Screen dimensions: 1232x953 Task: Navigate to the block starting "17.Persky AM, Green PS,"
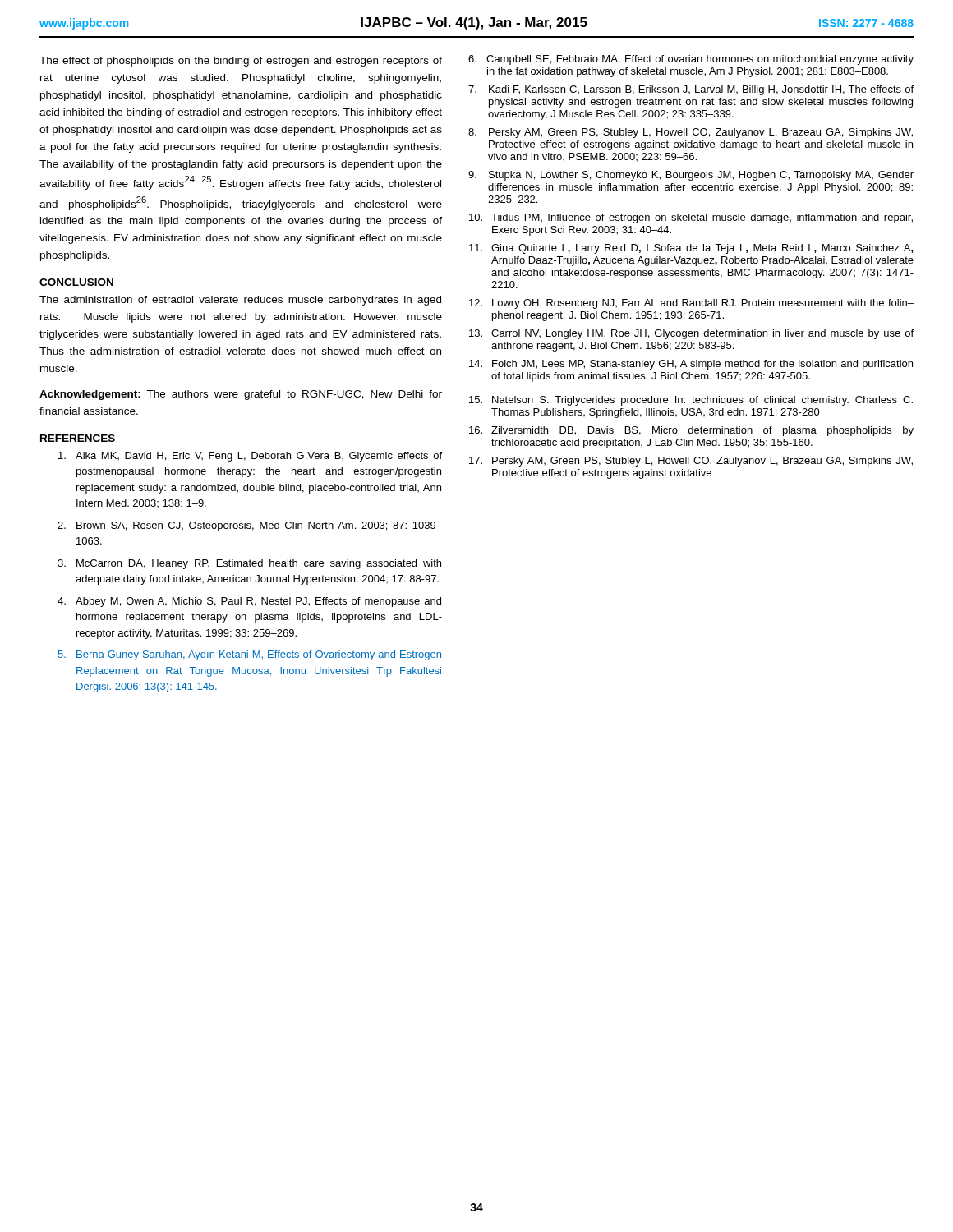pos(691,467)
